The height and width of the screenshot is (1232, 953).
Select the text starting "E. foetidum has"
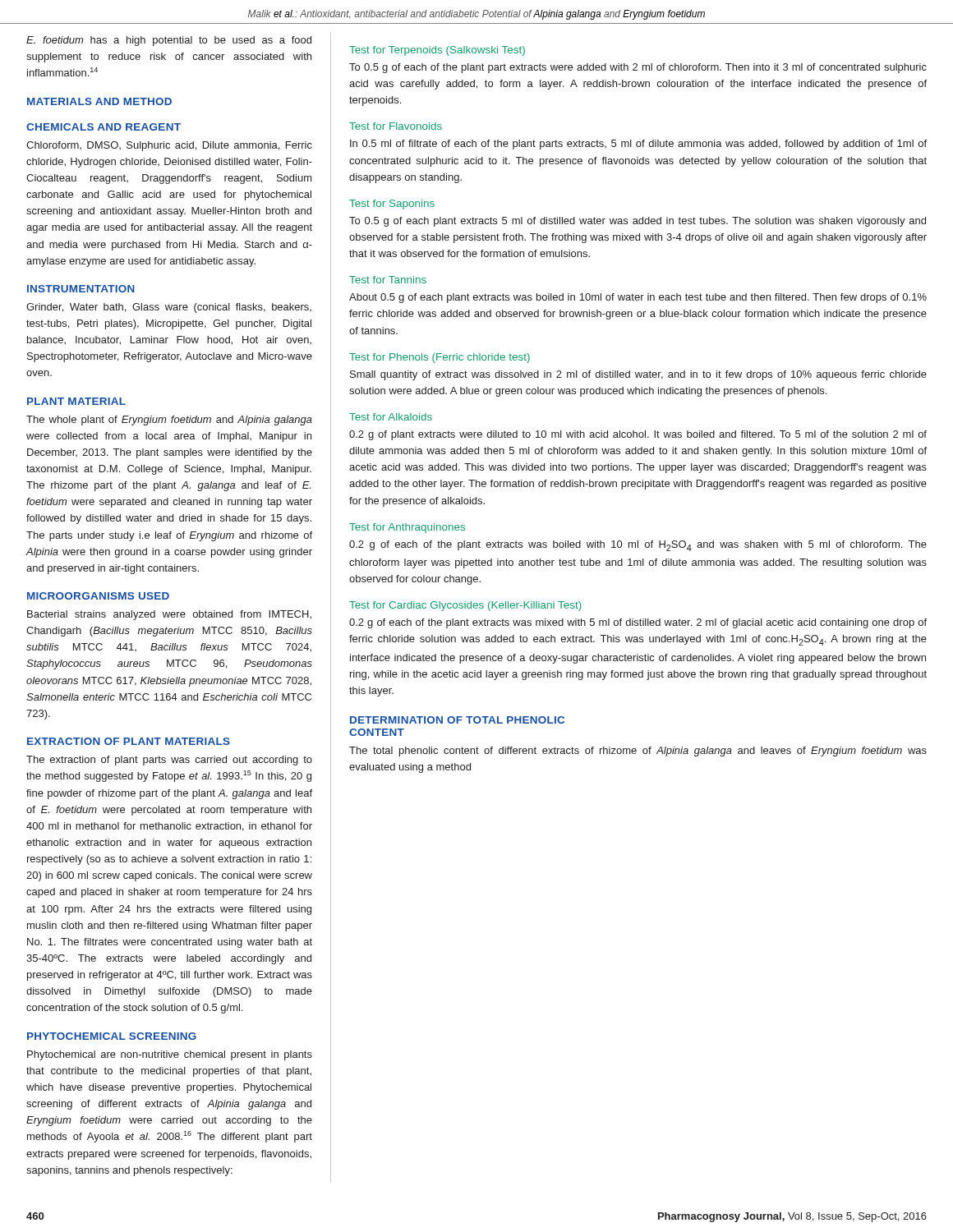(169, 56)
